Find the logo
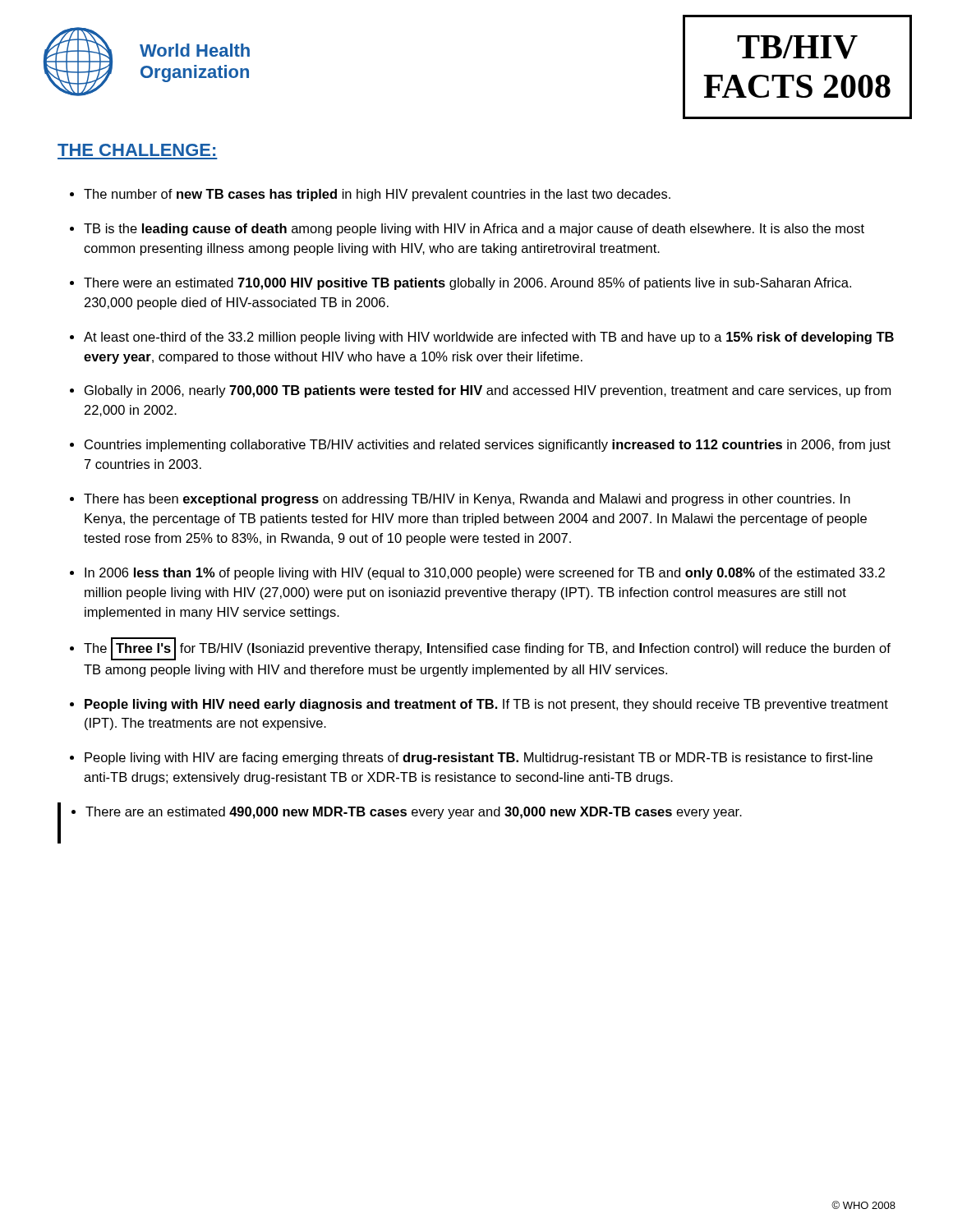 click(146, 62)
